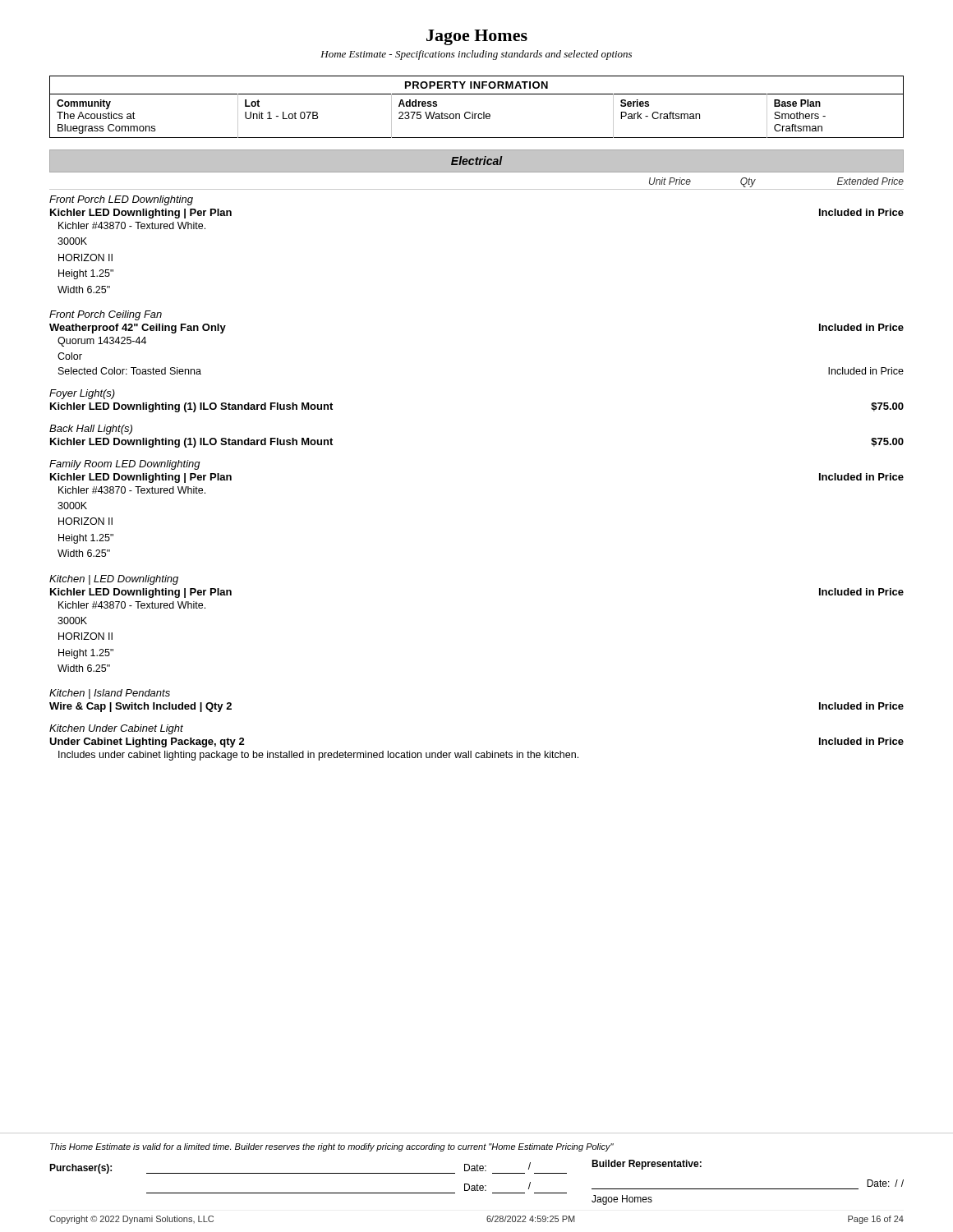Locate the list item that reads "Family Room LED Downlighting Kichler LED"
Viewport: 953px width, 1232px height.
(x=125, y=465)
